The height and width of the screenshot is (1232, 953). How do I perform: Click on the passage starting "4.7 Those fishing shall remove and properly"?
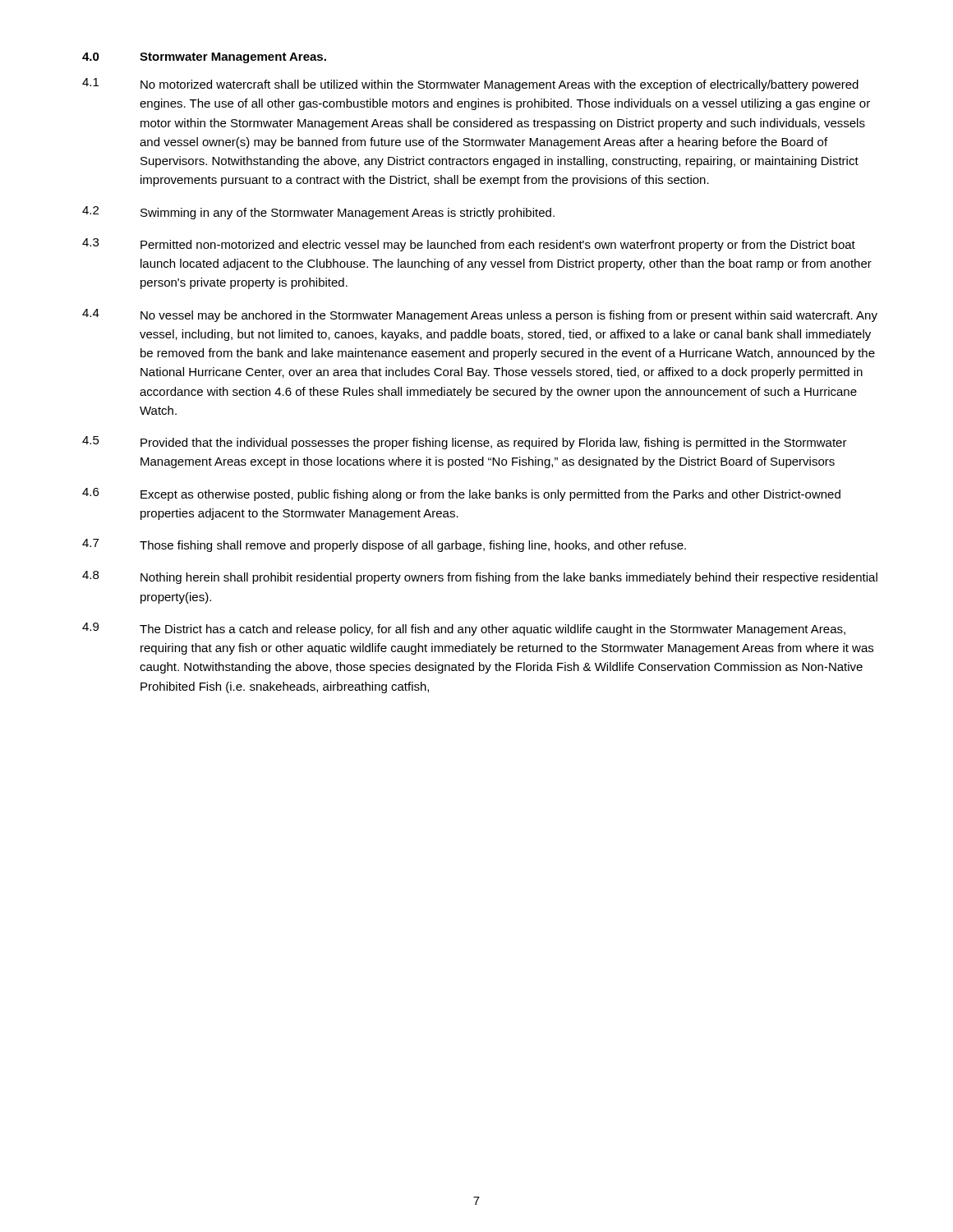tap(485, 545)
